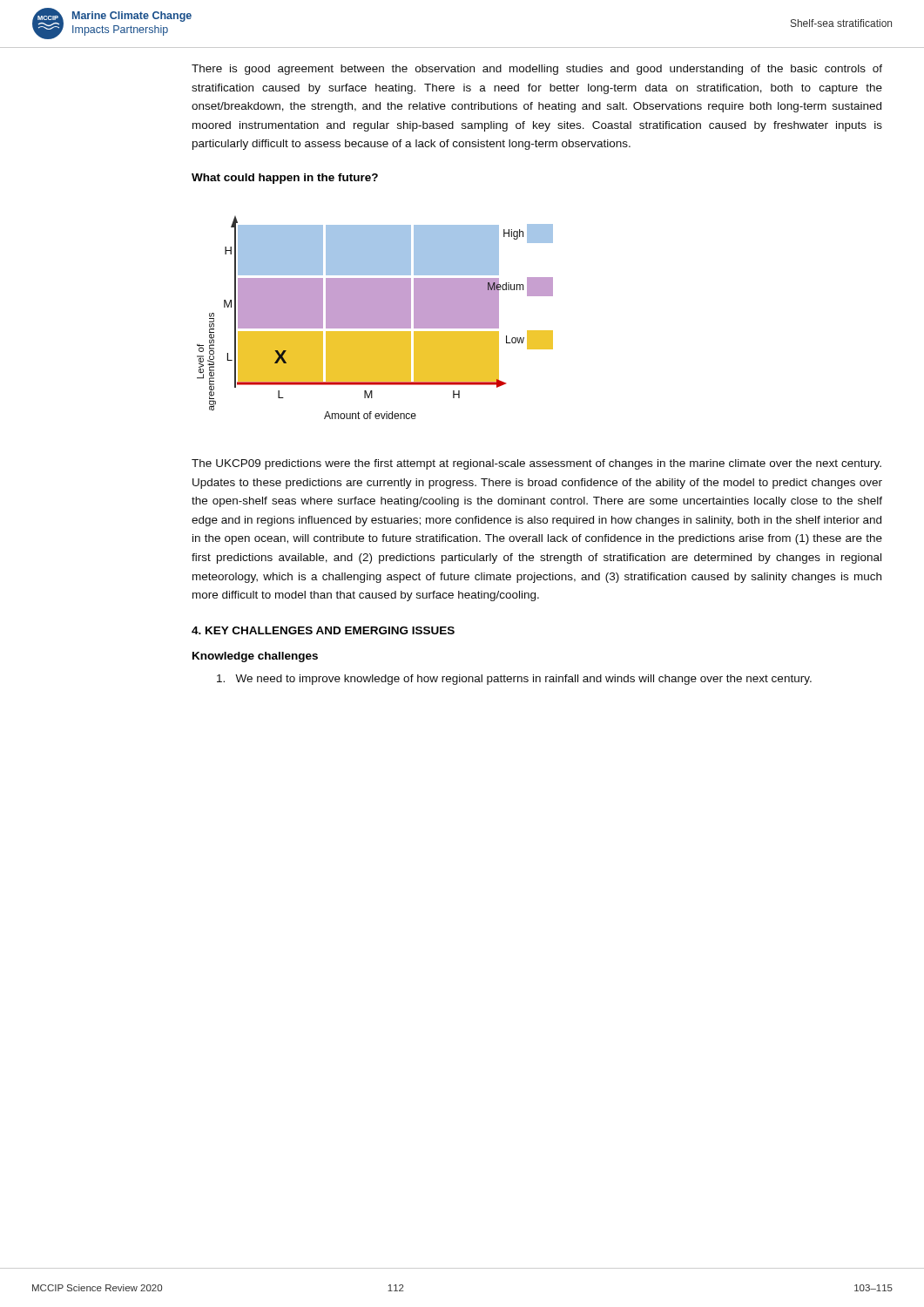Image resolution: width=924 pixels, height=1307 pixels.
Task: Find the text block starting "The UKCP09 predictions were the"
Action: click(537, 529)
